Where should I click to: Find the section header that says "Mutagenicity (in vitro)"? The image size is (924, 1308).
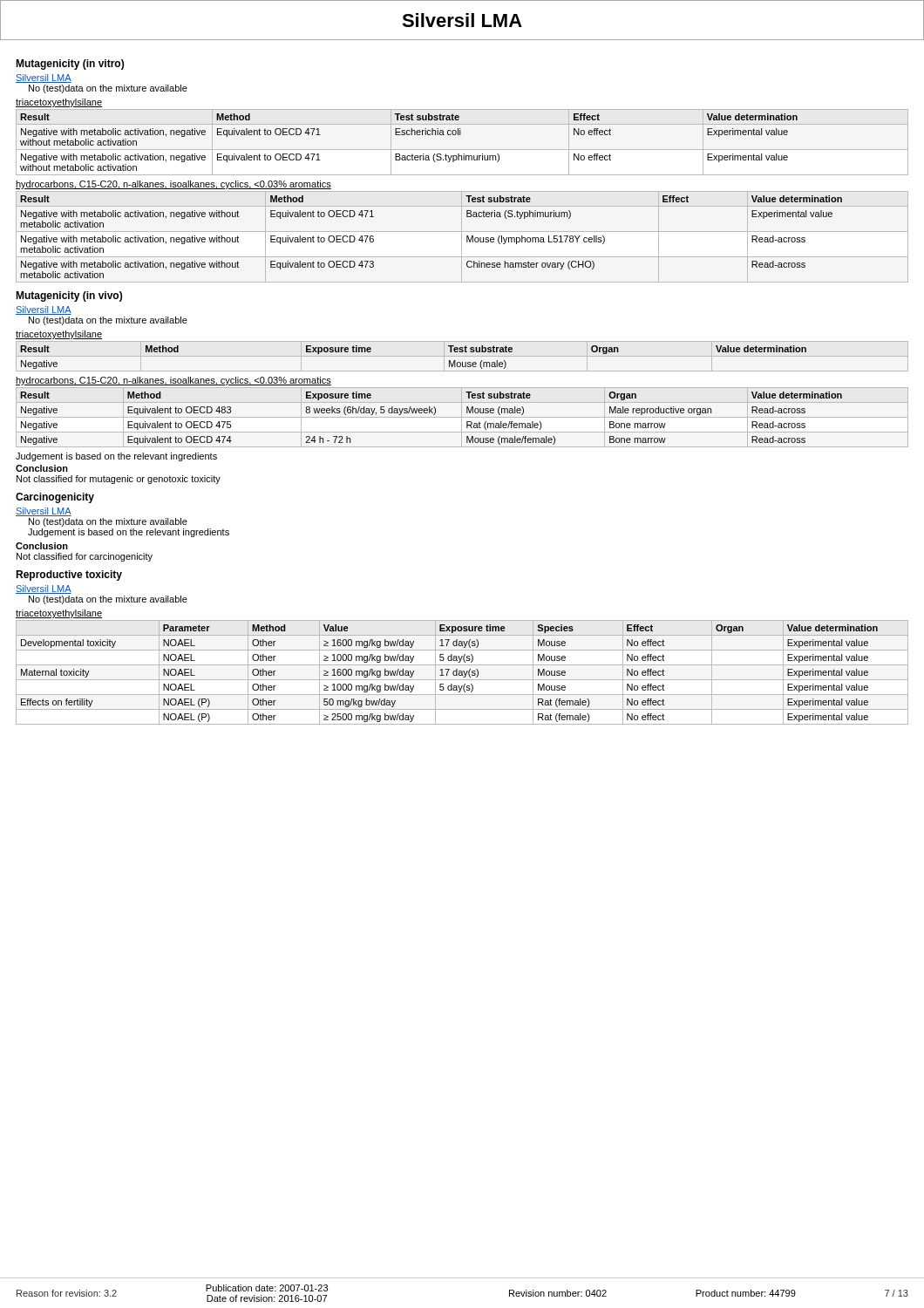(70, 64)
